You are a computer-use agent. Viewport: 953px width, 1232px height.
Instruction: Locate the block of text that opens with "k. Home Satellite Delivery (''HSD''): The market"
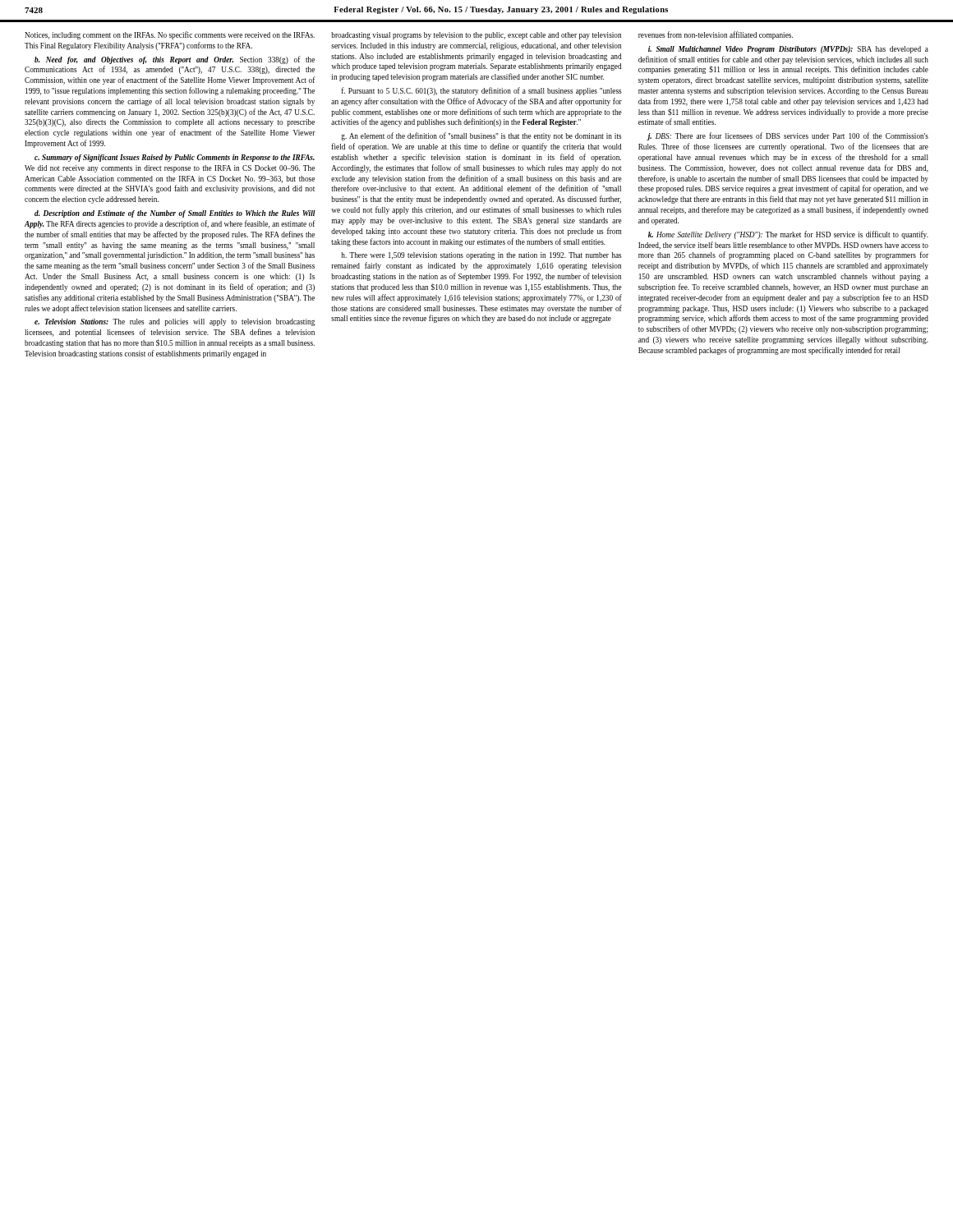coord(783,293)
